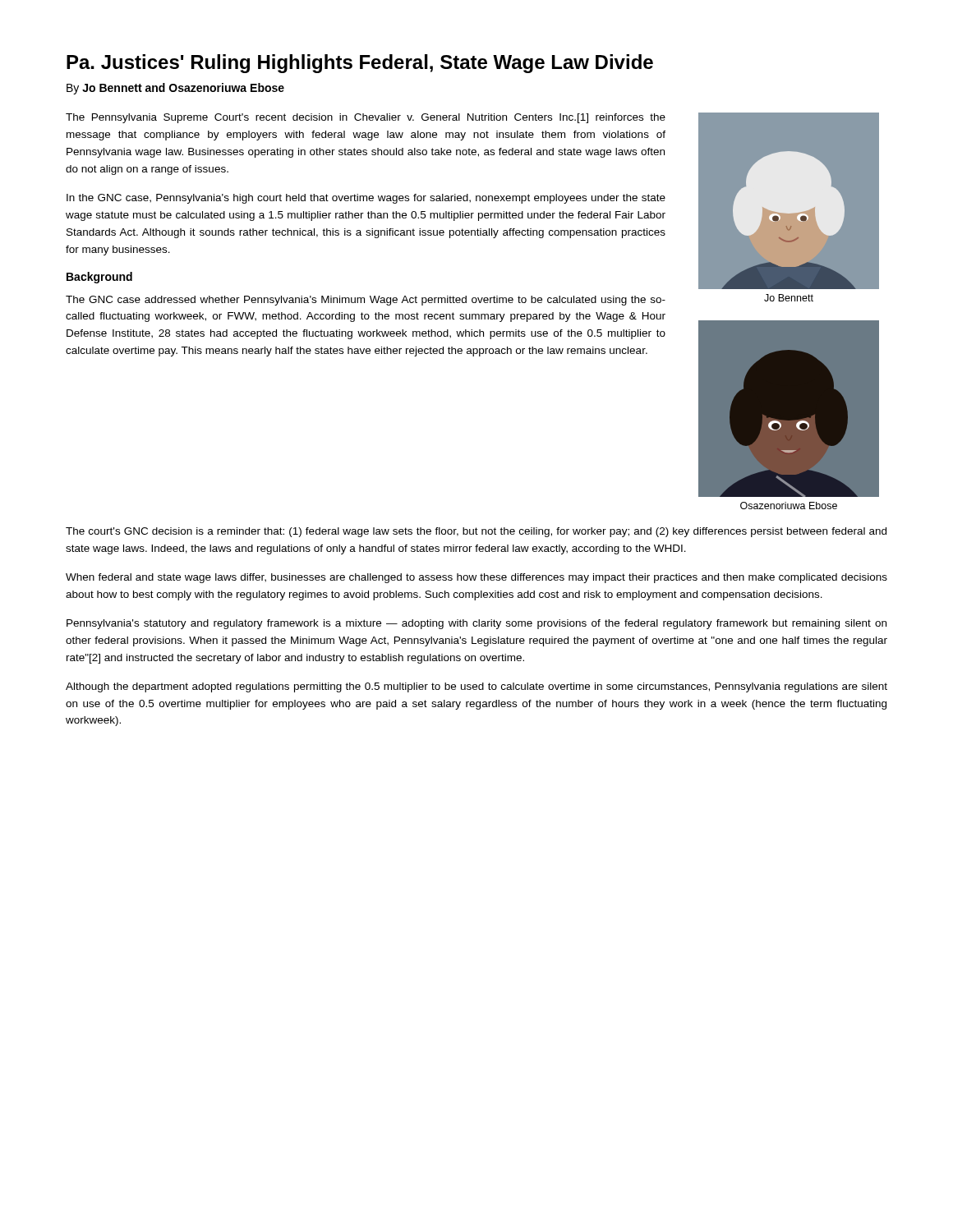
Task: Locate the passage starting "Pennsylvania's statutory and regulatory"
Action: (x=476, y=640)
